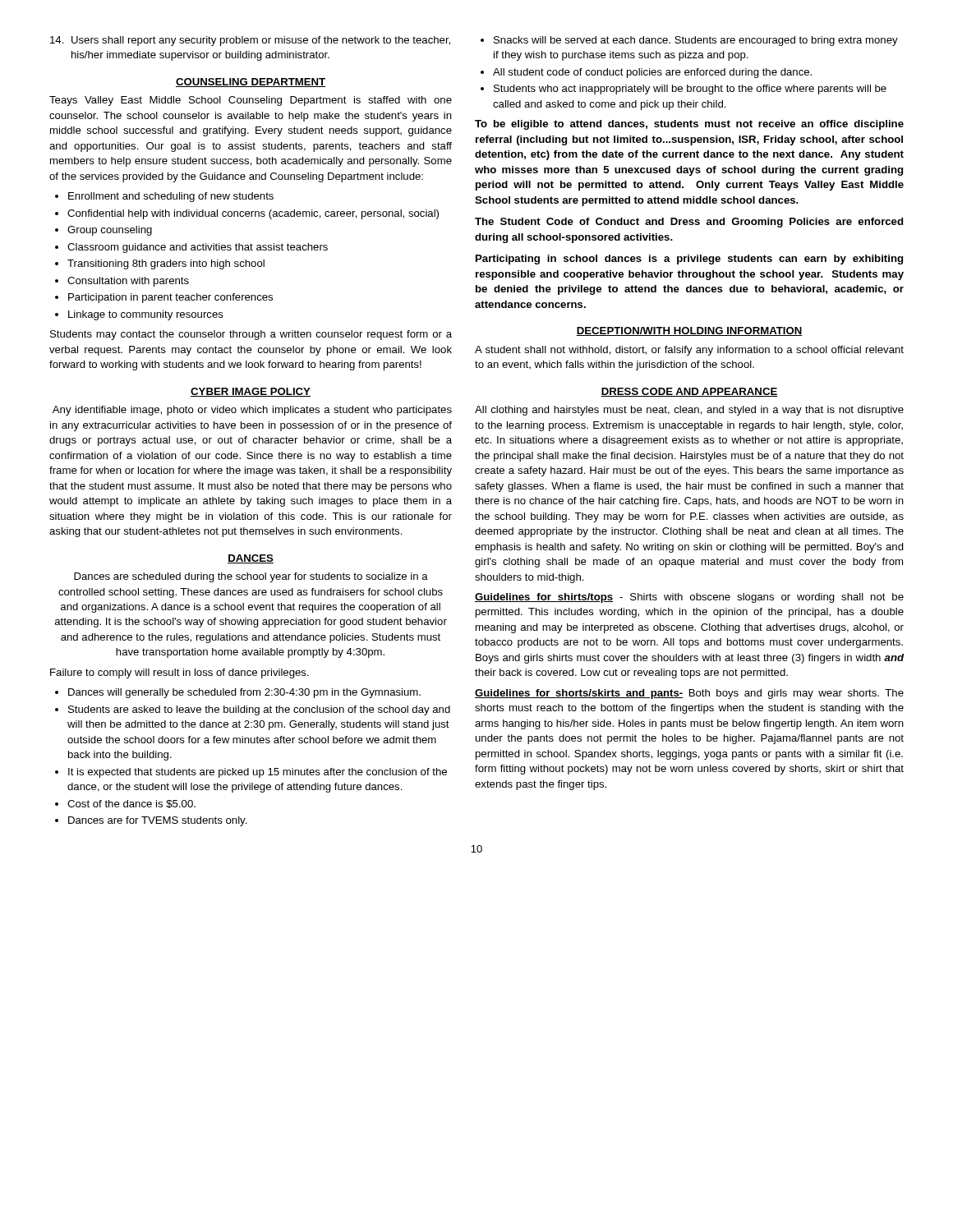Point to the block beginning "Teays Valley East Middle School Counseling Department is"
Viewport: 953px width, 1232px height.
(251, 138)
